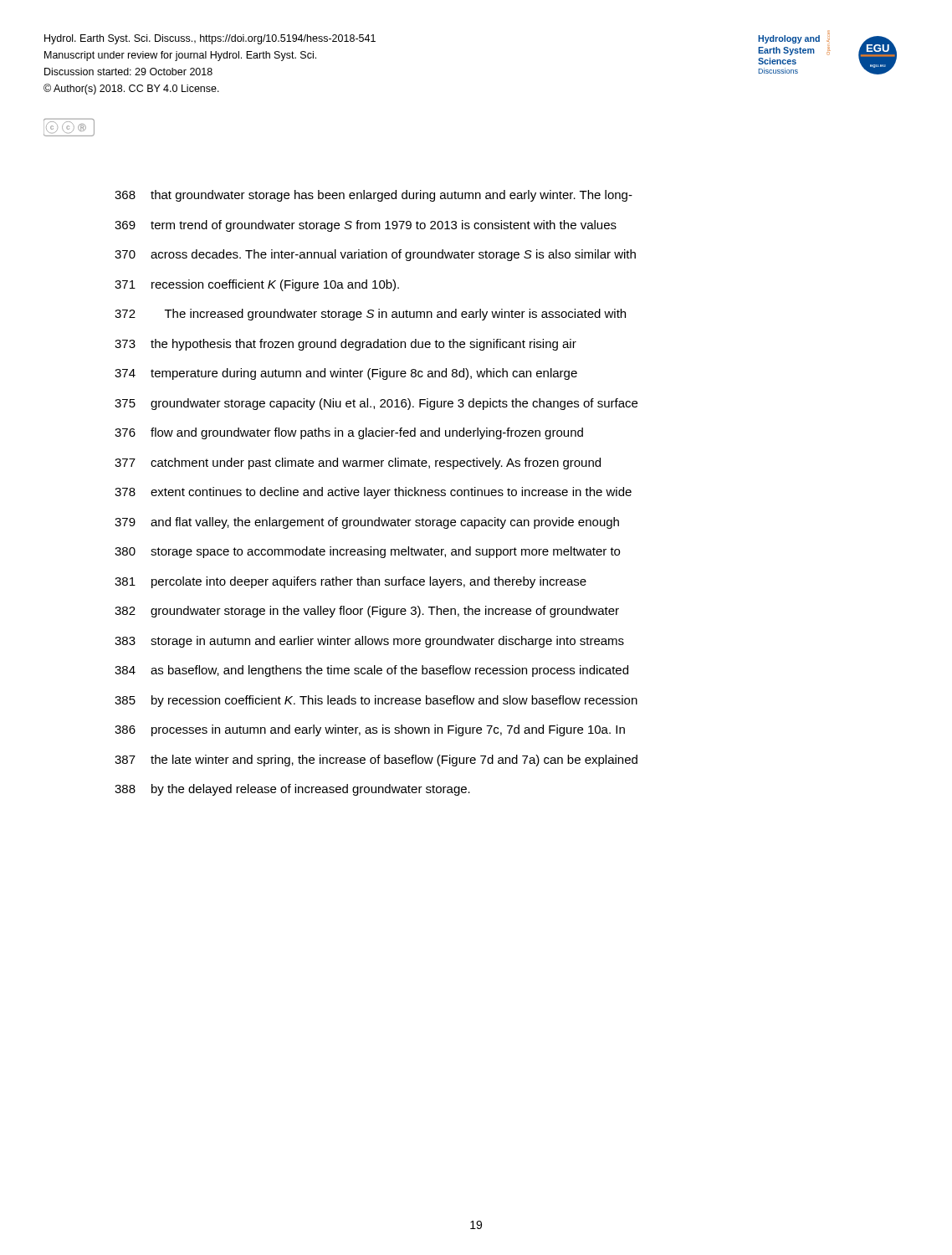Find the list item with the text "368 that groundwater storage"

tap(476, 195)
